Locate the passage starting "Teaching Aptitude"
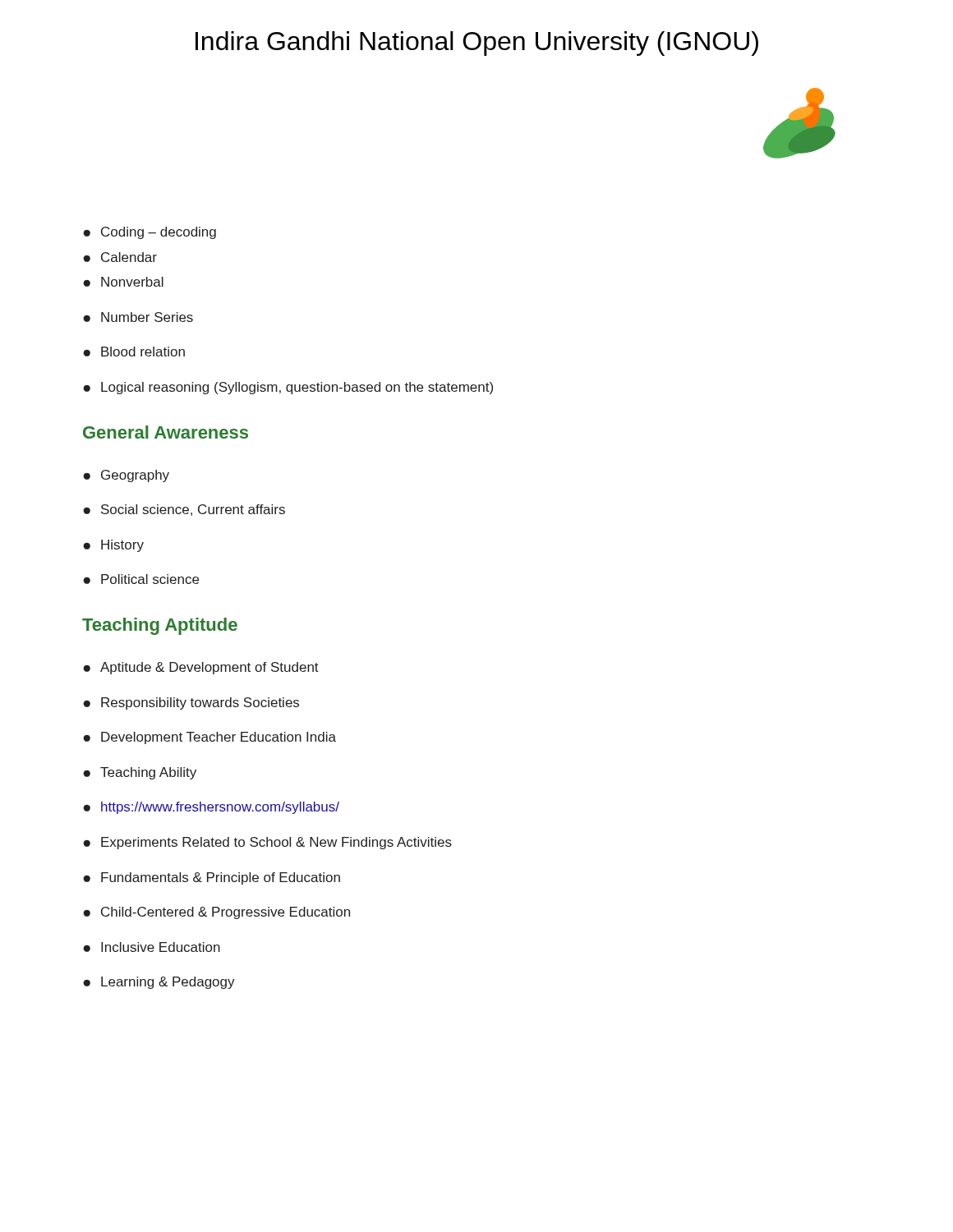This screenshot has width=953, height=1232. [x=160, y=625]
